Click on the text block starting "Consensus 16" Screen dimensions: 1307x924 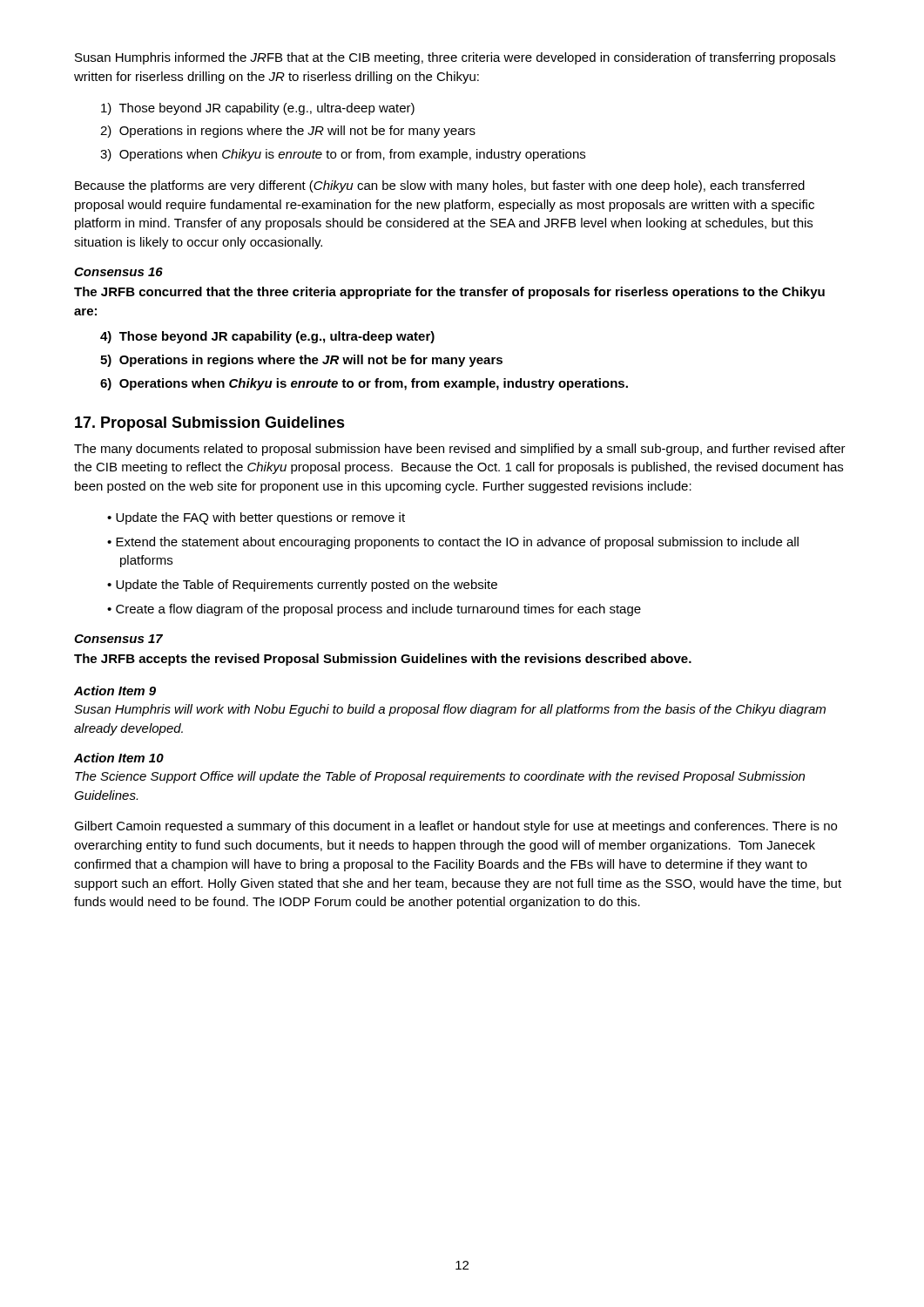click(118, 271)
